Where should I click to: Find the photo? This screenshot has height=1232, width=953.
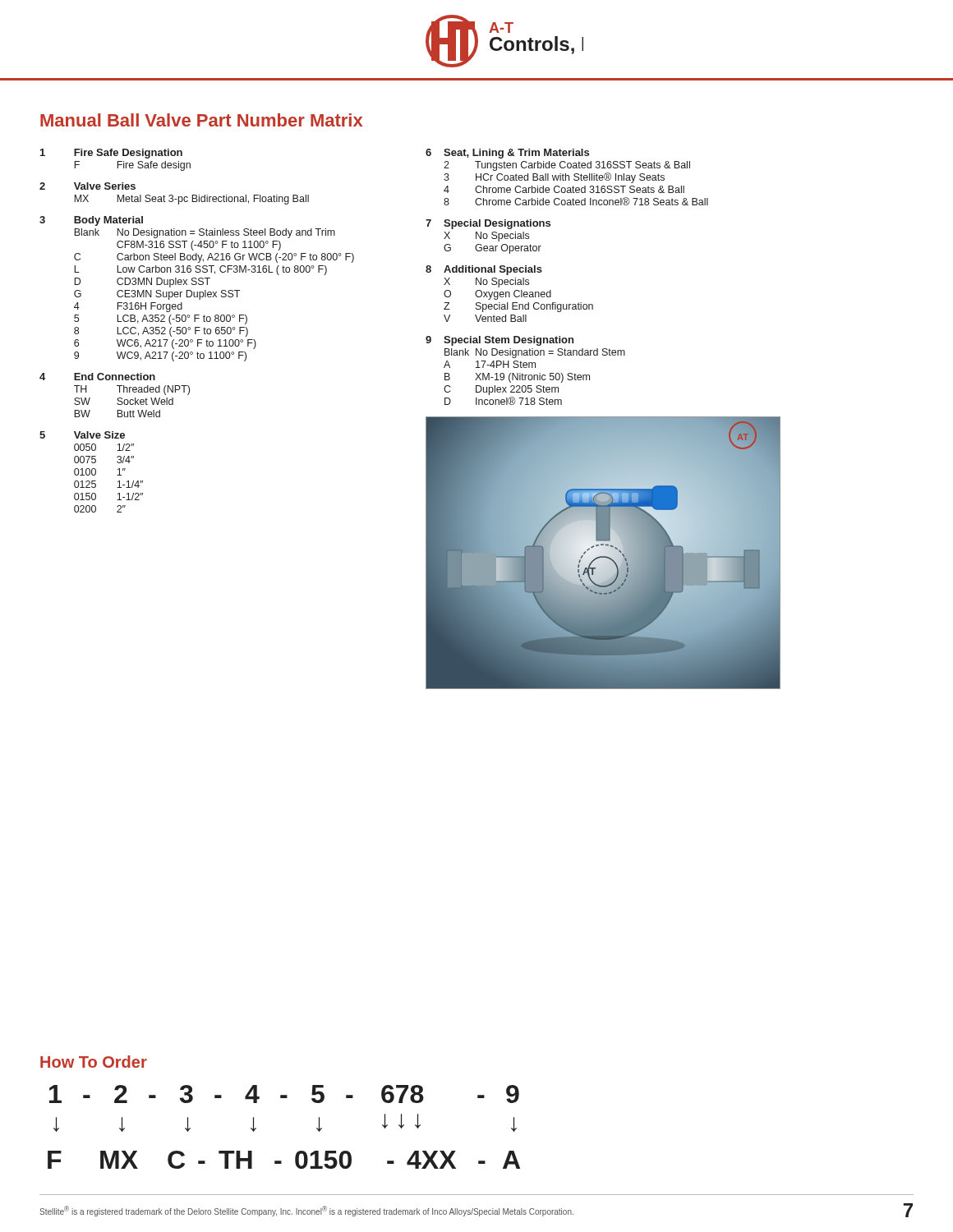[603, 553]
